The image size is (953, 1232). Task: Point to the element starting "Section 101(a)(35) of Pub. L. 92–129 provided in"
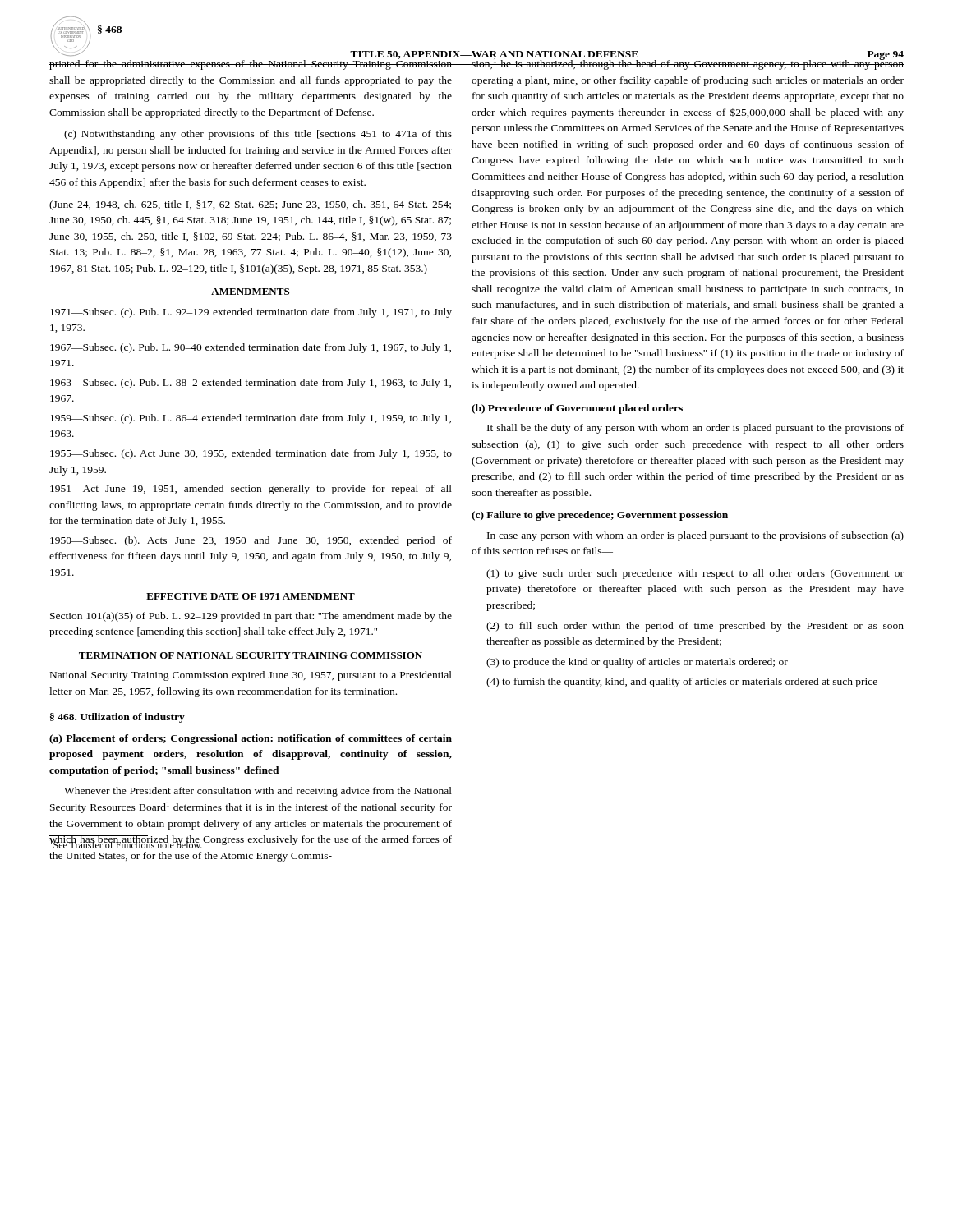(251, 624)
